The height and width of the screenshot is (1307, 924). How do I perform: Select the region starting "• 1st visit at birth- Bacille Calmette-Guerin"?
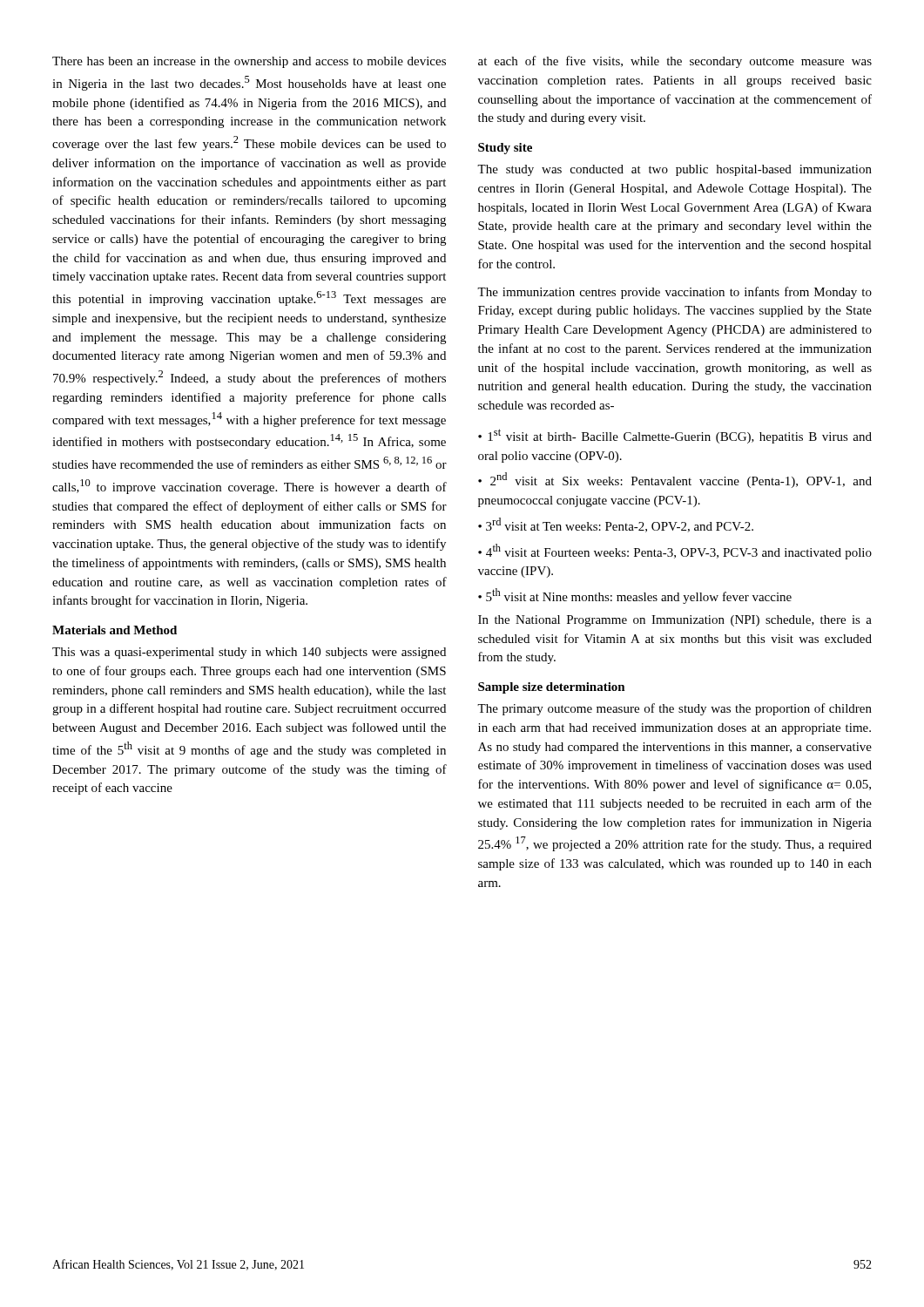675,444
